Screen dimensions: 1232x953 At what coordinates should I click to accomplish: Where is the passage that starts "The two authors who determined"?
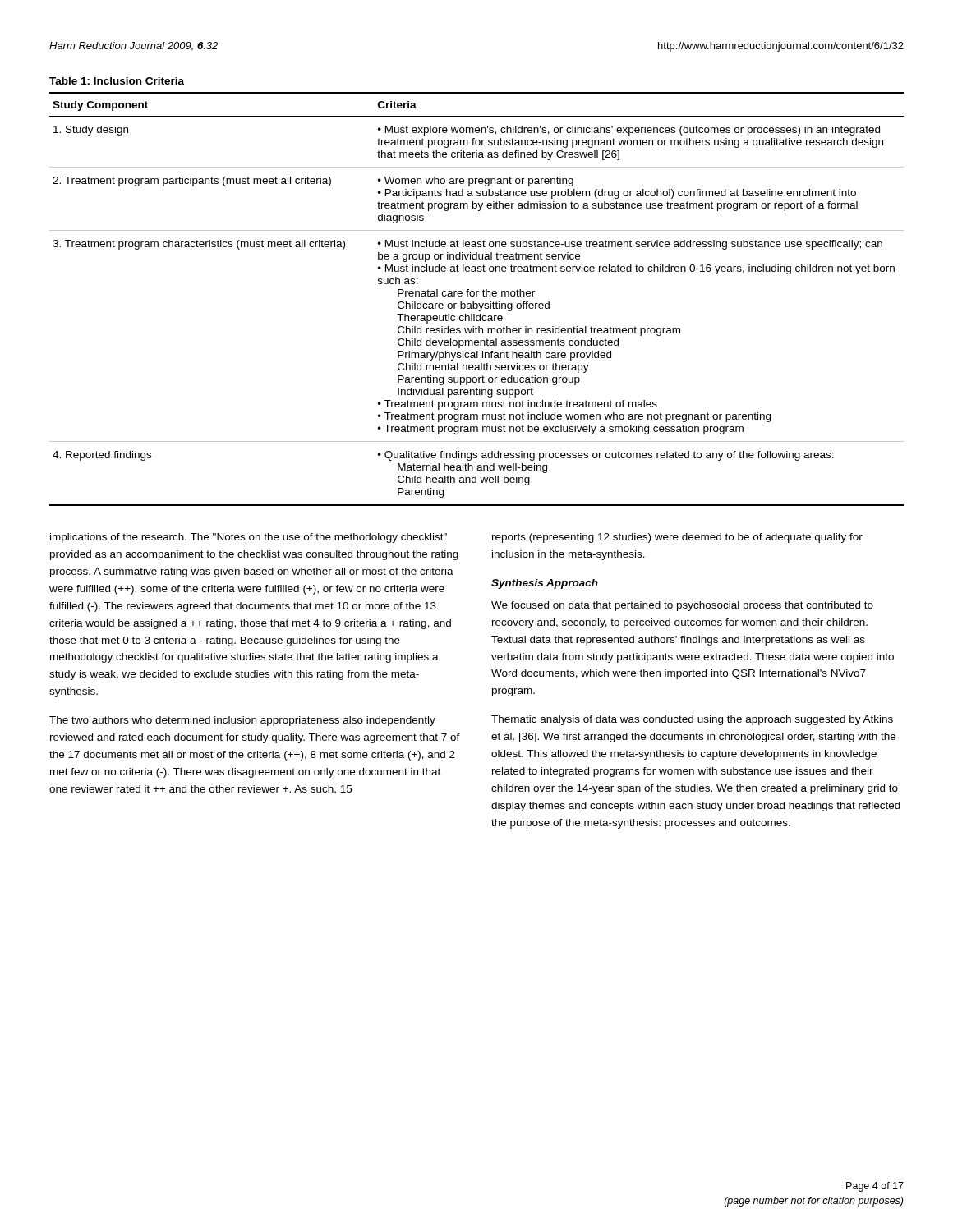255,755
